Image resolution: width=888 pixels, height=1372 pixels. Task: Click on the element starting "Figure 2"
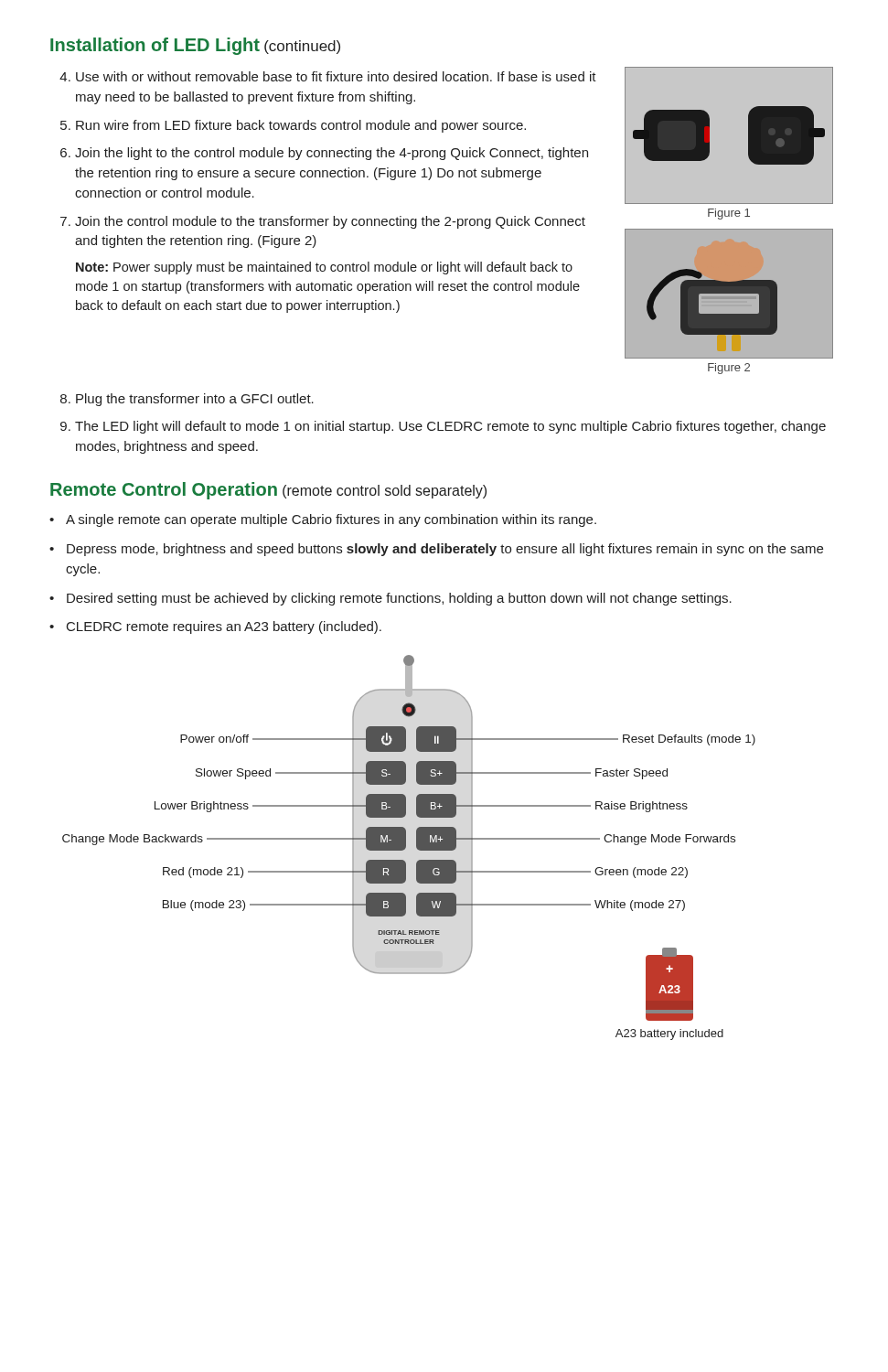[x=729, y=367]
